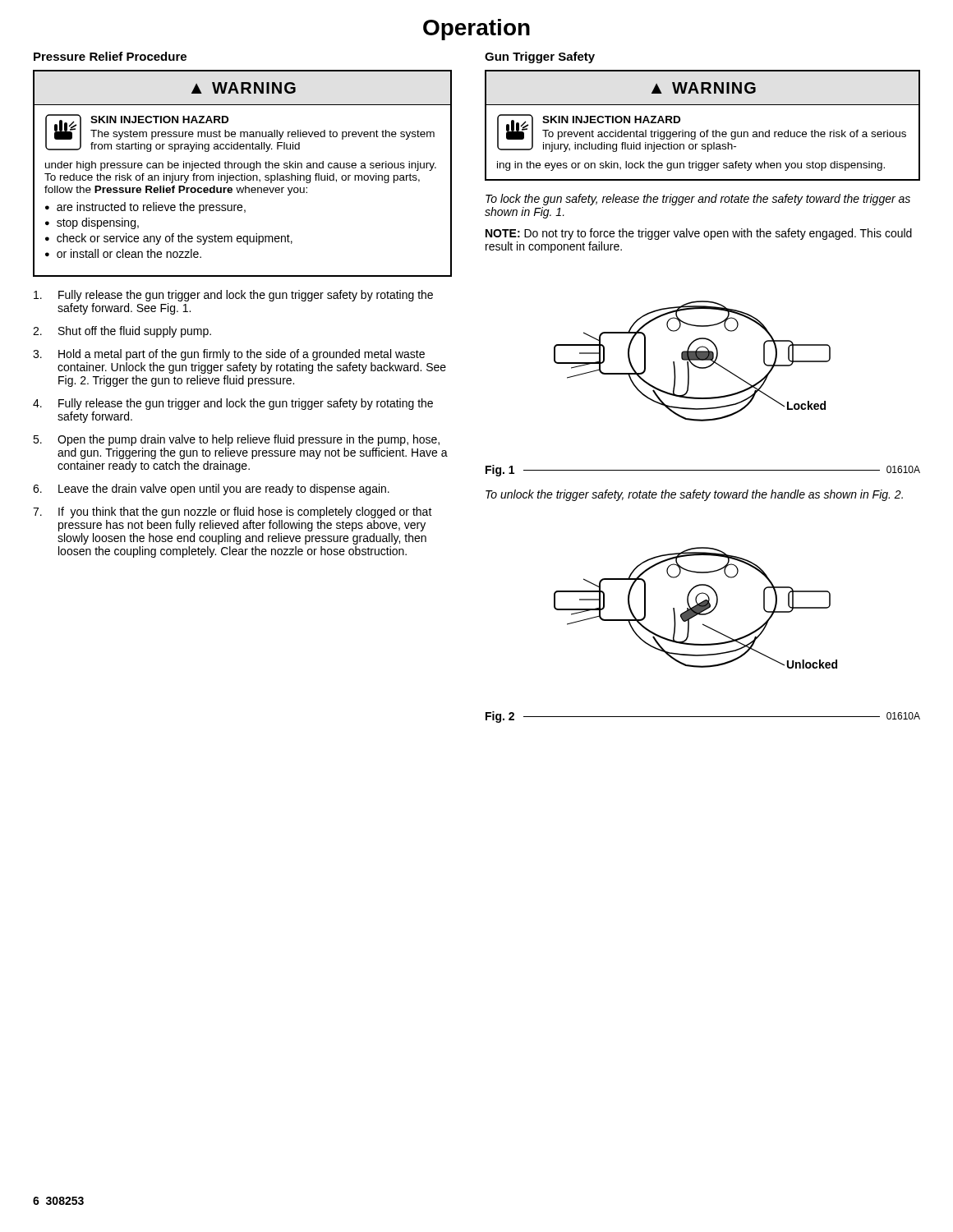The height and width of the screenshot is (1232, 953).
Task: Locate the list item containing "2. Shut off the fluid"
Action: (122, 331)
